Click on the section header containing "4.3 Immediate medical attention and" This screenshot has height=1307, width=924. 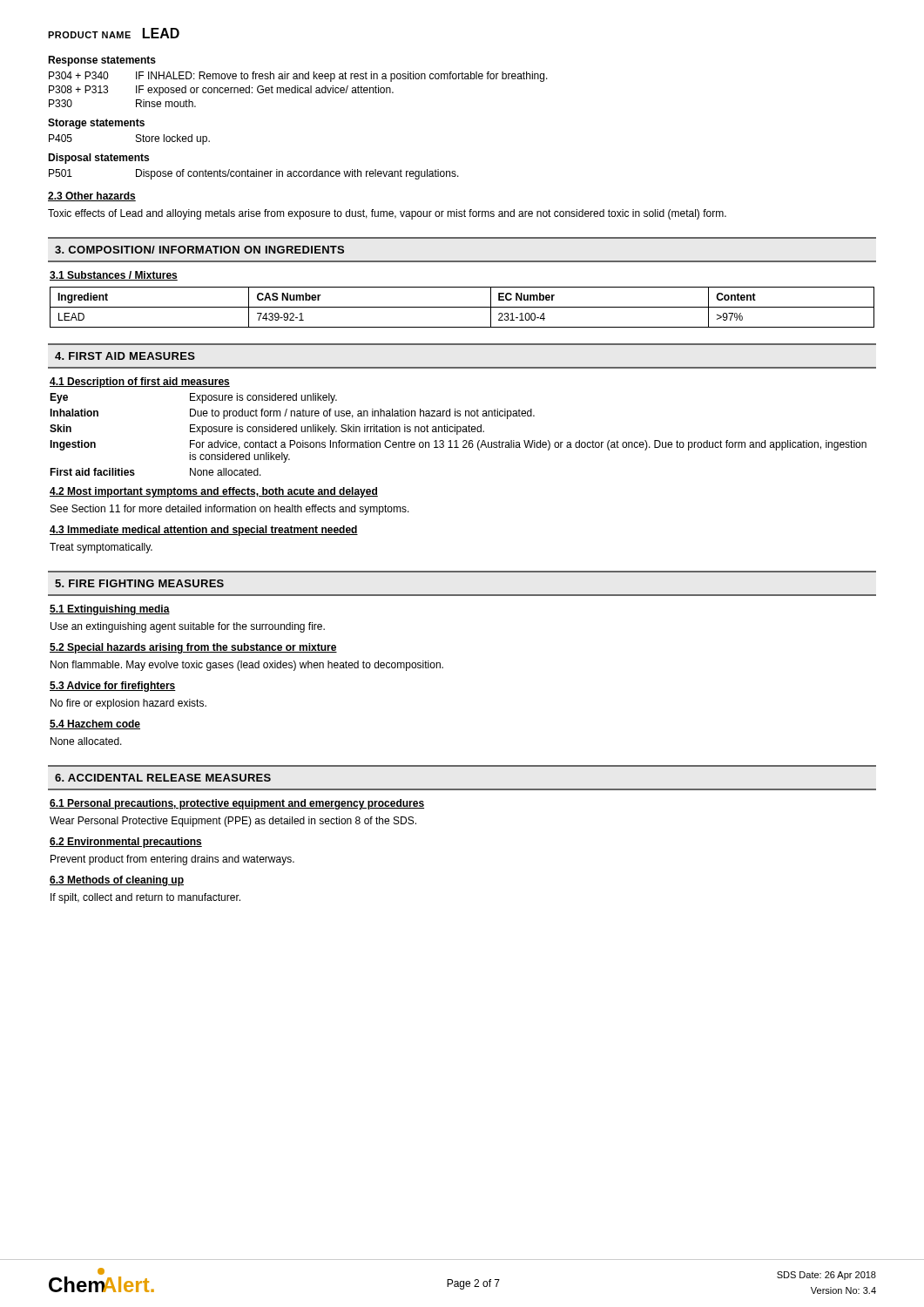pos(204,530)
